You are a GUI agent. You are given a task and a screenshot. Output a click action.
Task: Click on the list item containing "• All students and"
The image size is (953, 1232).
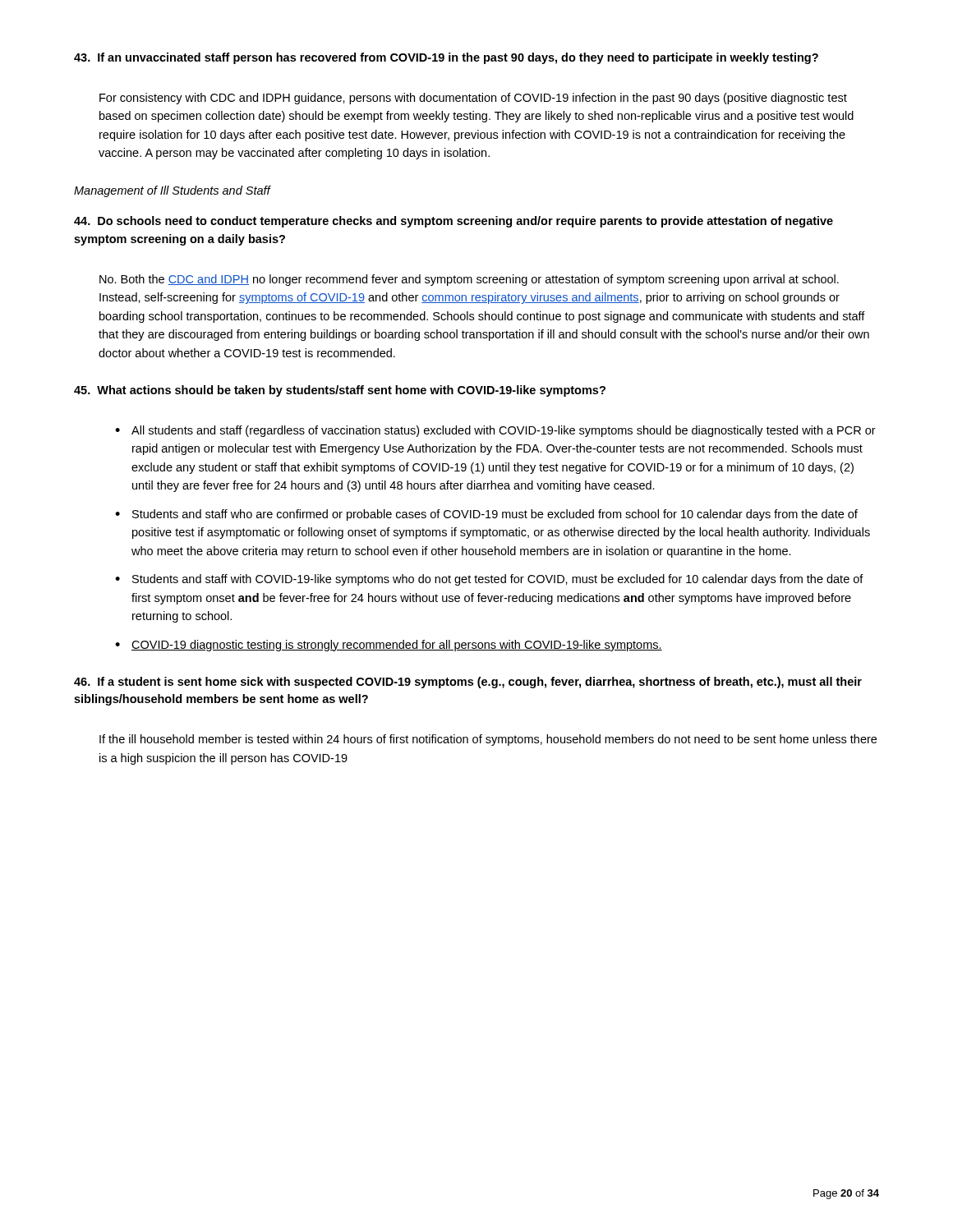497,458
